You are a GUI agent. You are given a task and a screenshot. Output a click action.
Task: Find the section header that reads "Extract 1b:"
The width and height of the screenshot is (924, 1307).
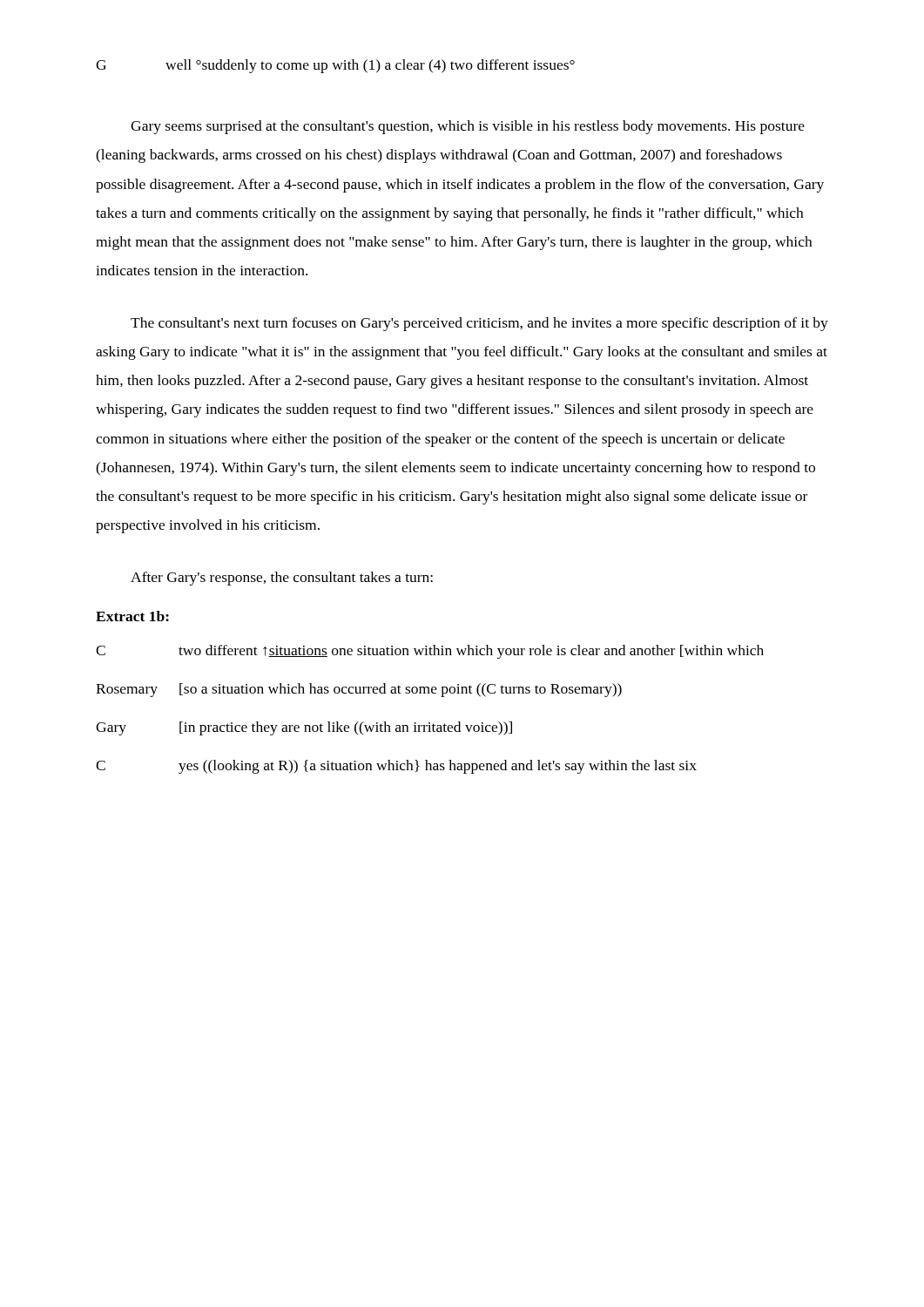tap(133, 616)
